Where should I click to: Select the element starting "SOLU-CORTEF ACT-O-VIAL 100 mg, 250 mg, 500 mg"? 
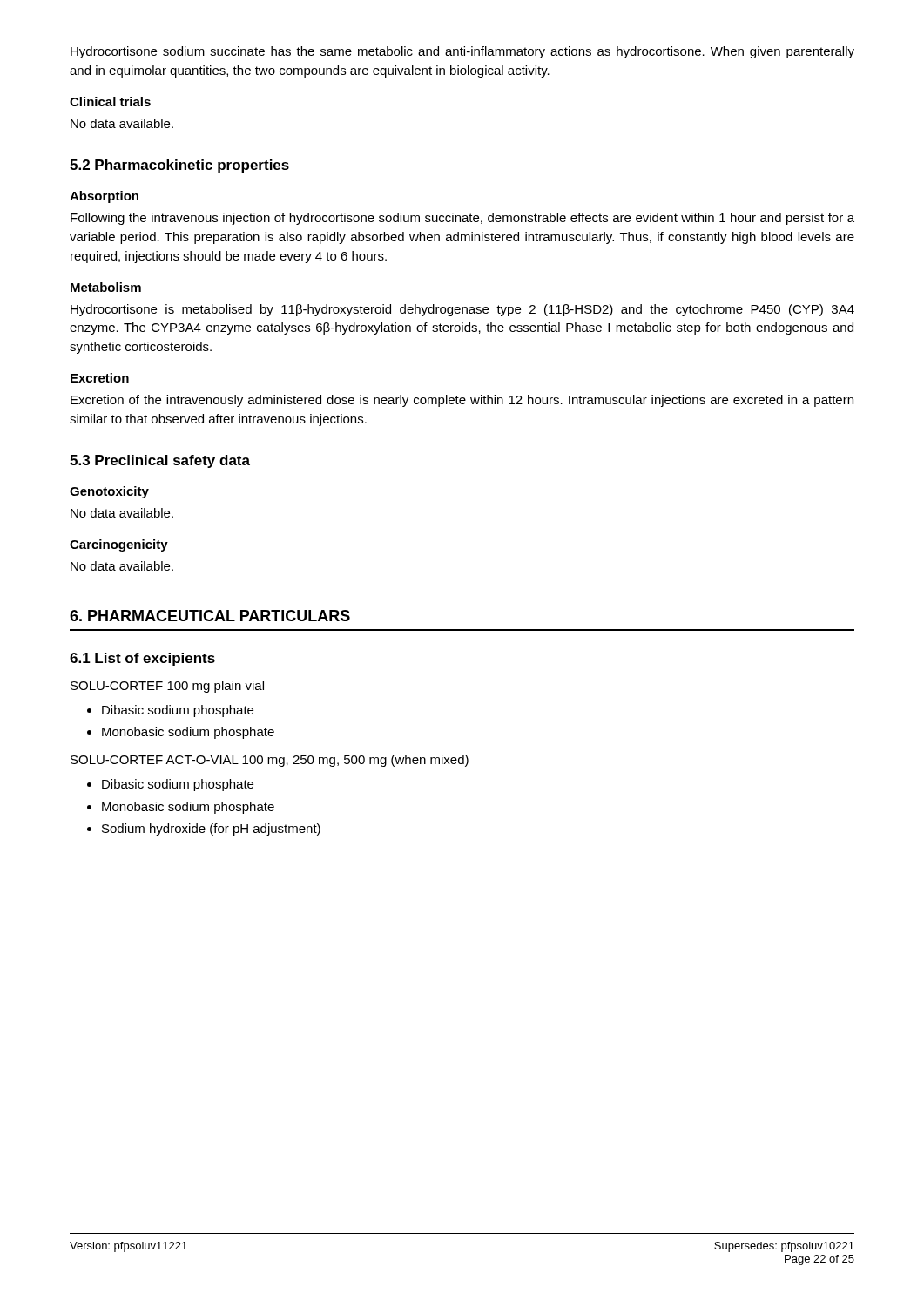tap(462, 760)
